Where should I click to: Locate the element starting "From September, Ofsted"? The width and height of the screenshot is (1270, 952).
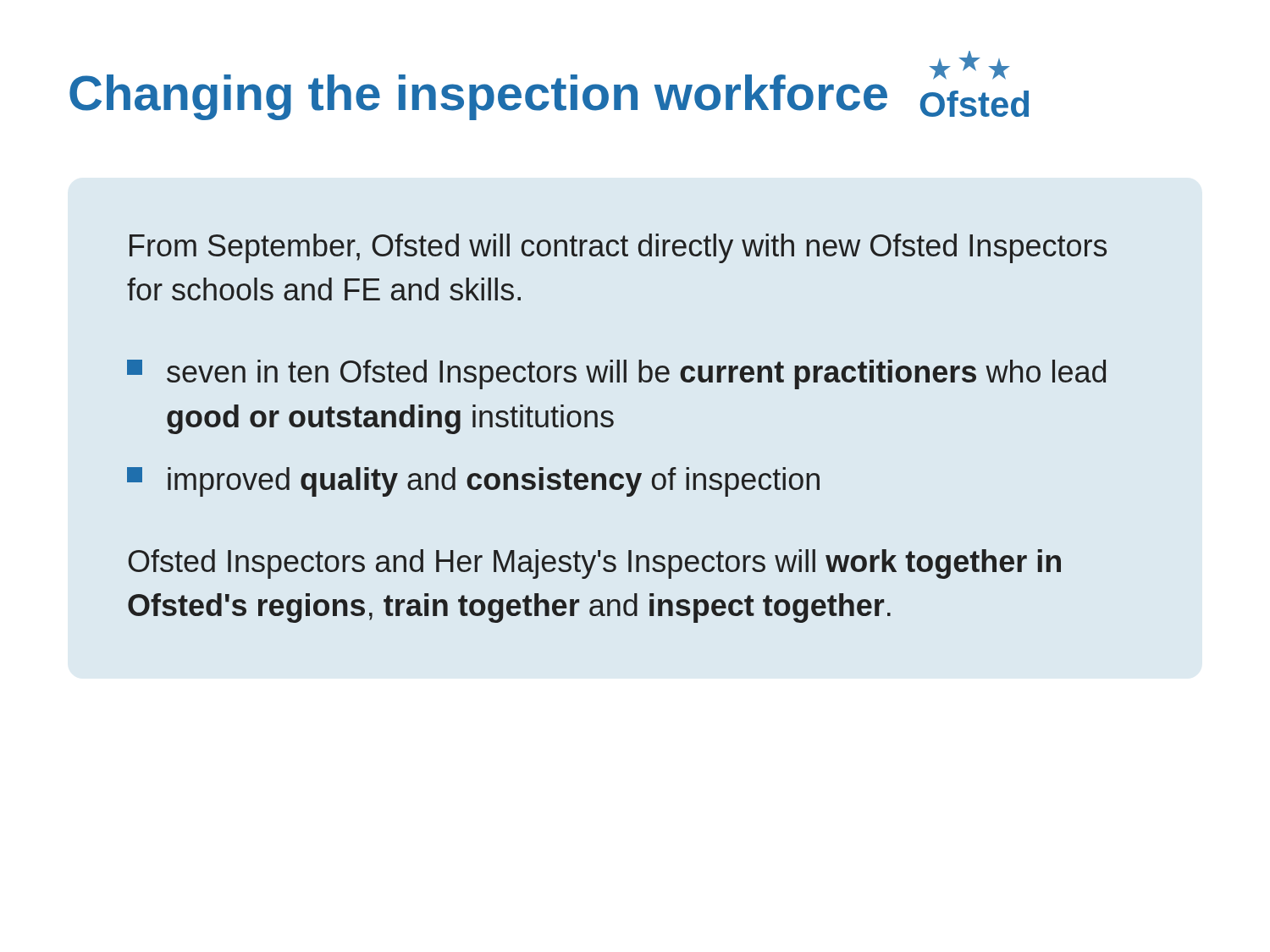click(x=617, y=268)
